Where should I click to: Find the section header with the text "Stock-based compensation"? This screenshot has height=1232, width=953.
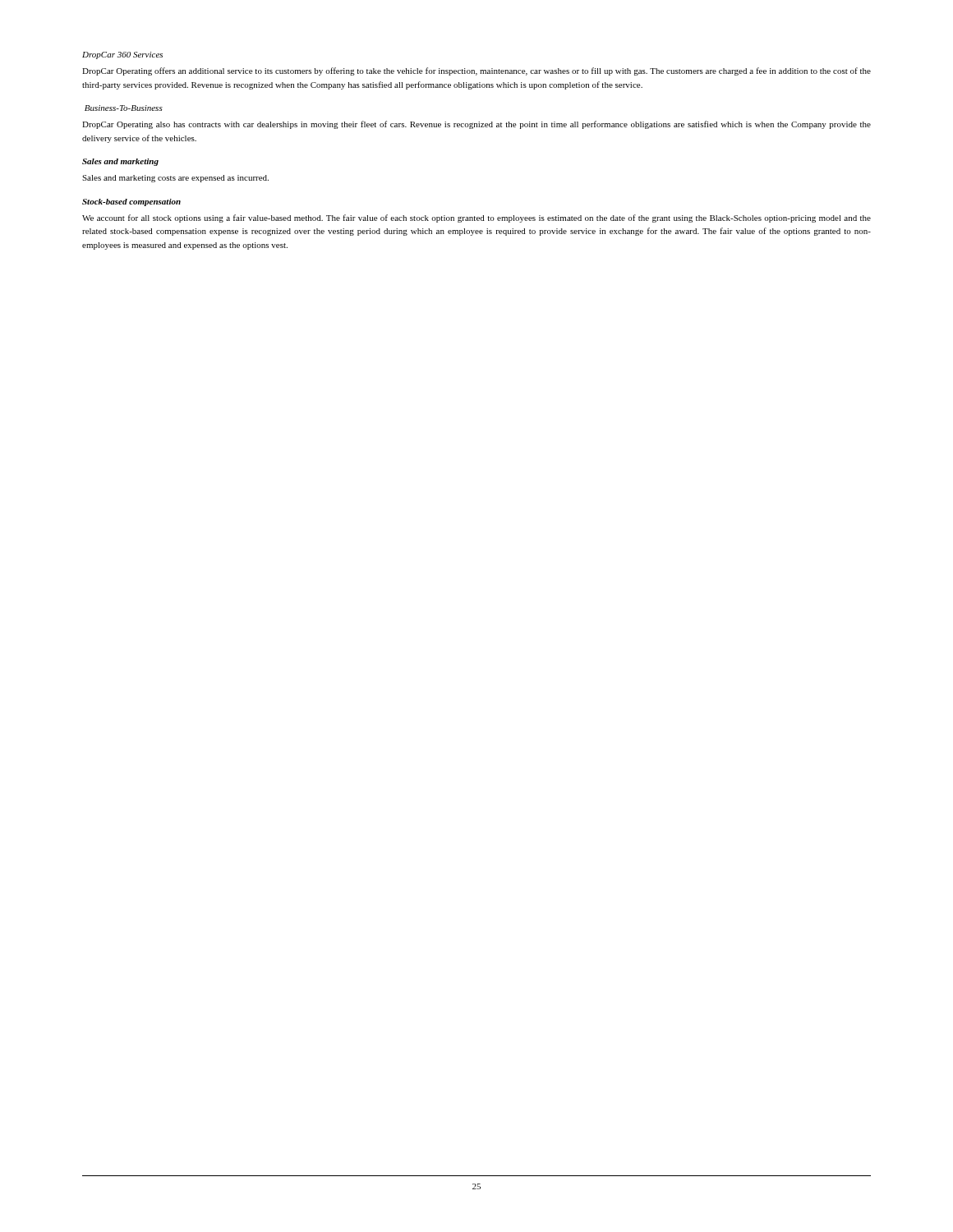tap(131, 201)
